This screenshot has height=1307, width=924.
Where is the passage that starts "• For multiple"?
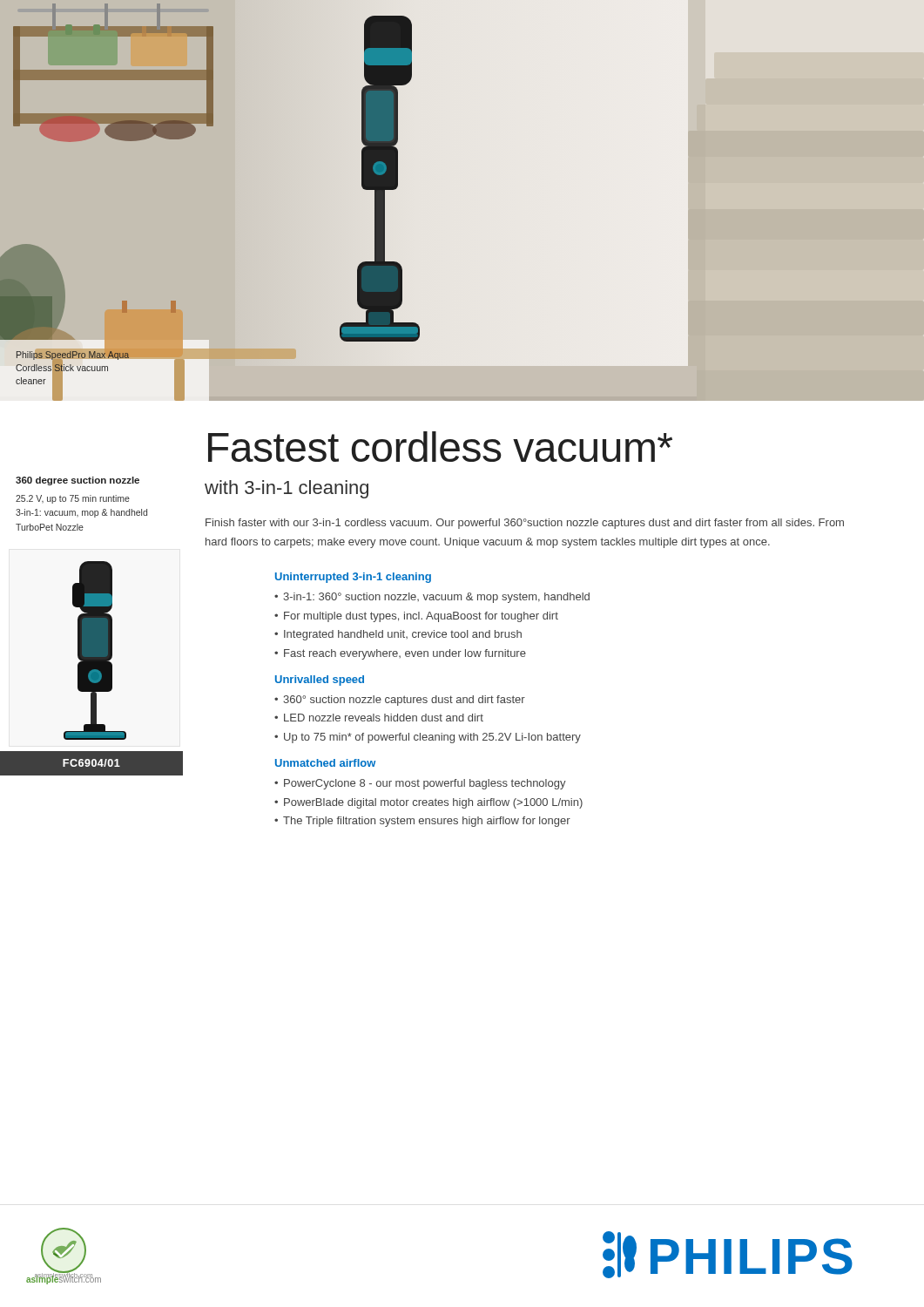click(x=416, y=616)
